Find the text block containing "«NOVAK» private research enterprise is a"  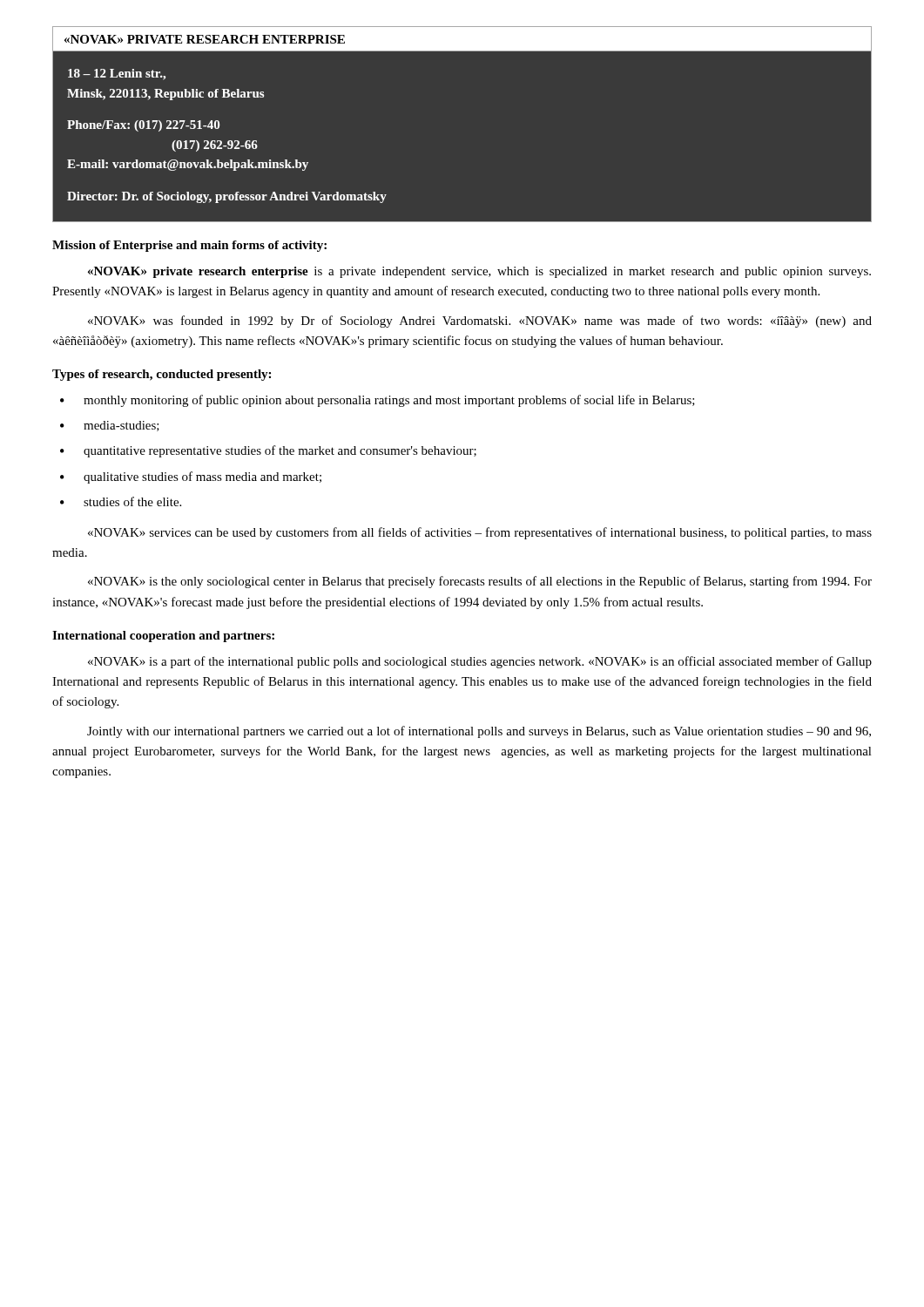[x=462, y=281]
